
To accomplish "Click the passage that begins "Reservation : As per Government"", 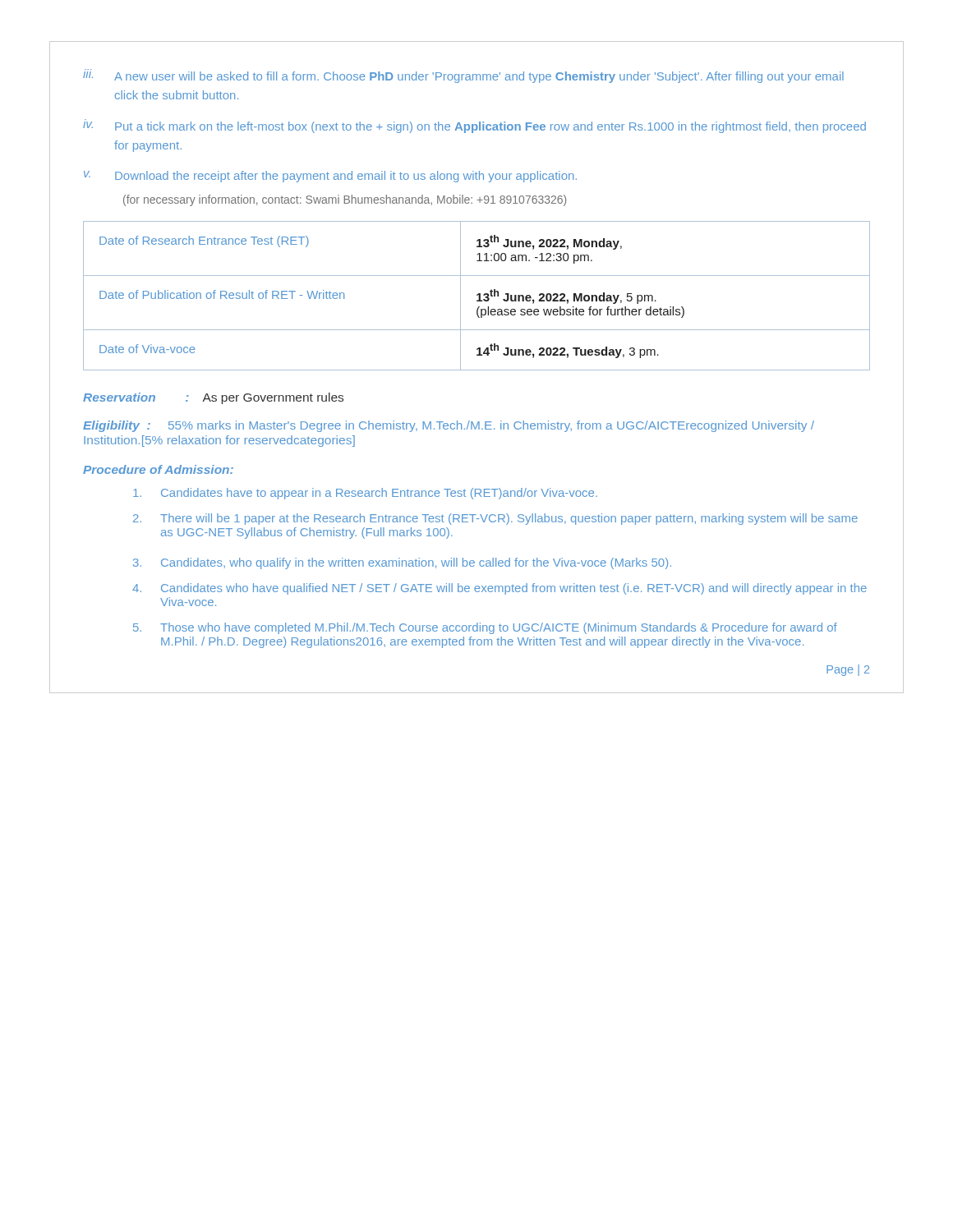I will 214,398.
